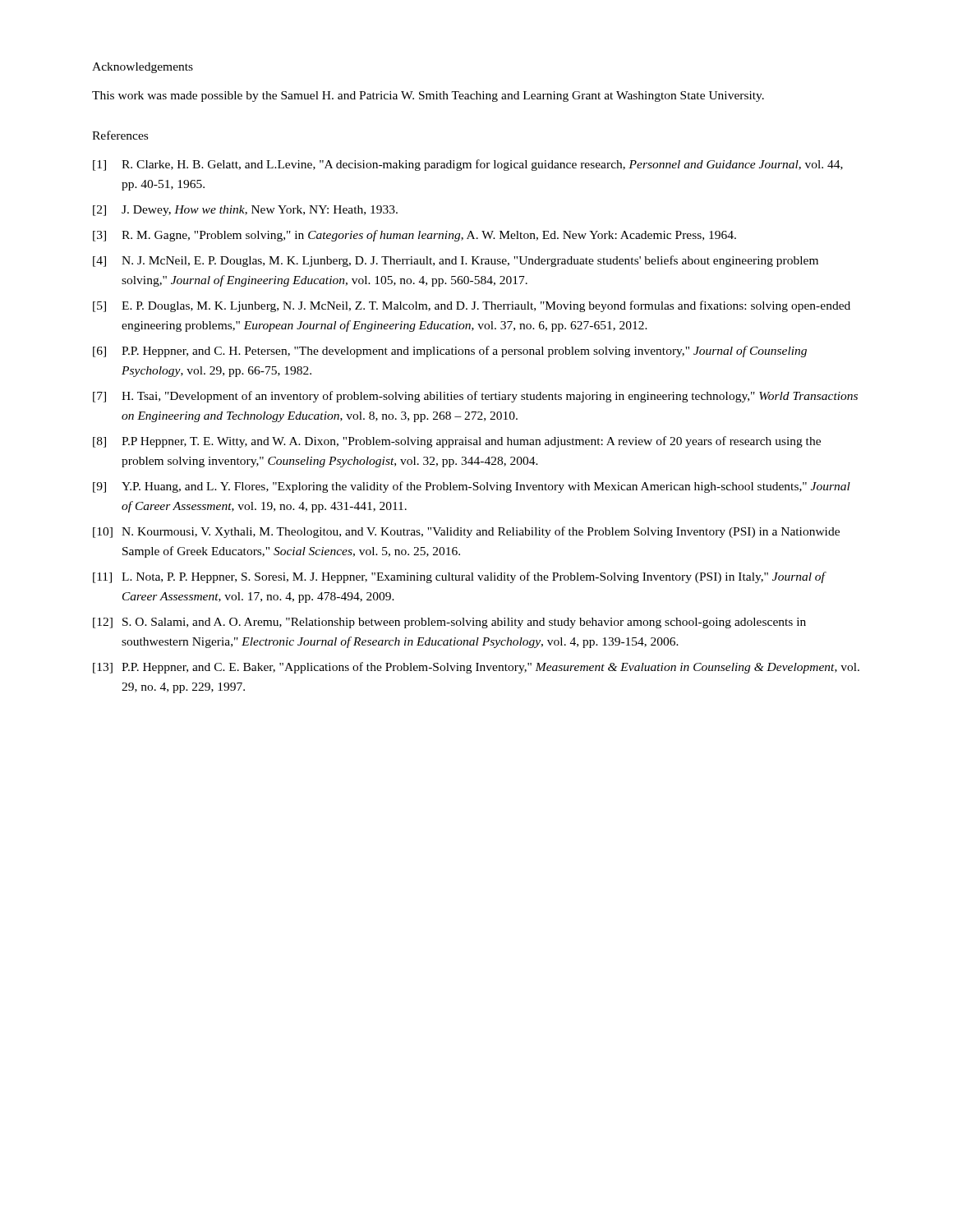
Task: Locate the block starting "[8] P.P Heppner, T. E. Witty,"
Action: point(476,451)
